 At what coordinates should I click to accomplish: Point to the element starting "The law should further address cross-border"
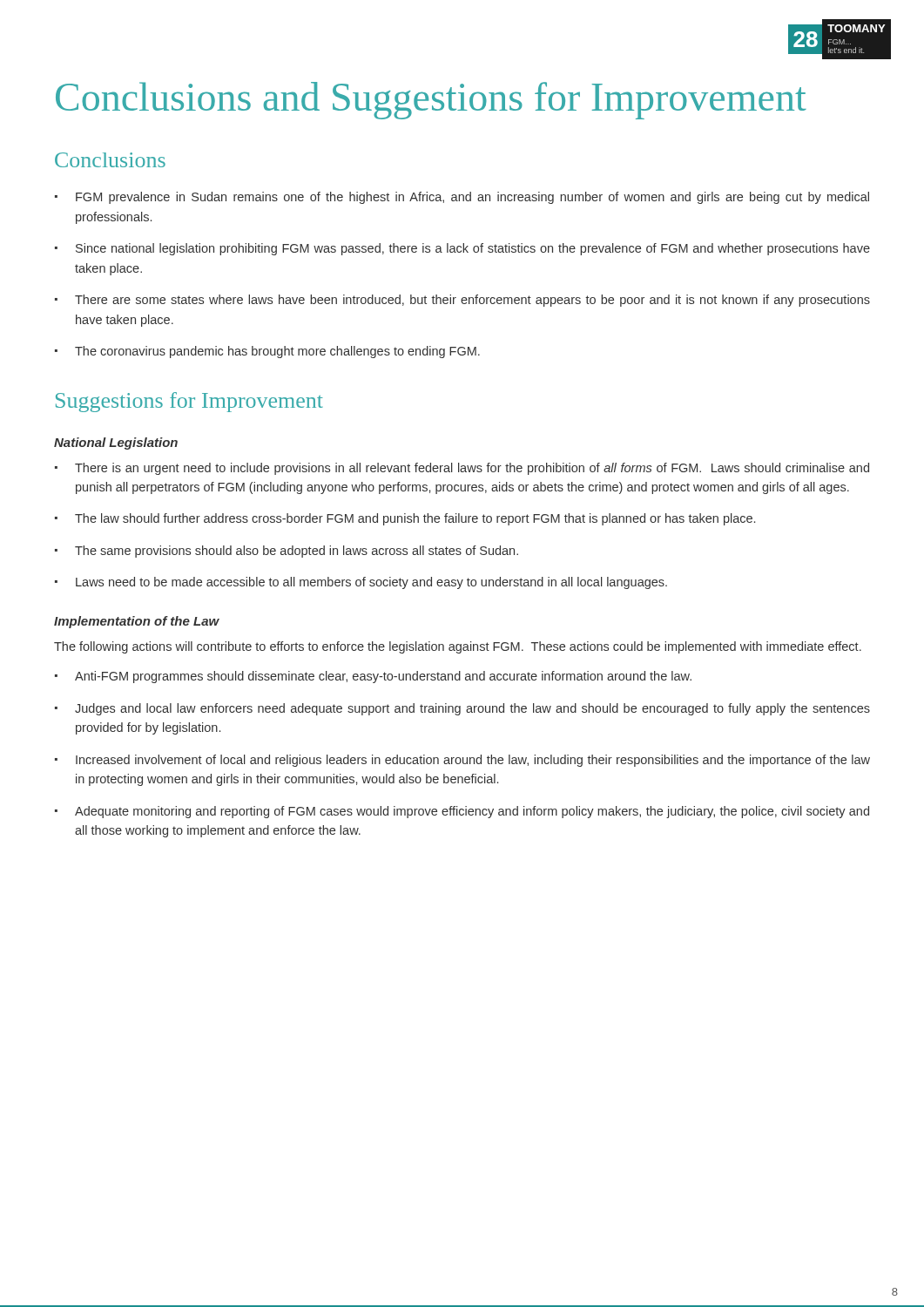[x=416, y=519]
